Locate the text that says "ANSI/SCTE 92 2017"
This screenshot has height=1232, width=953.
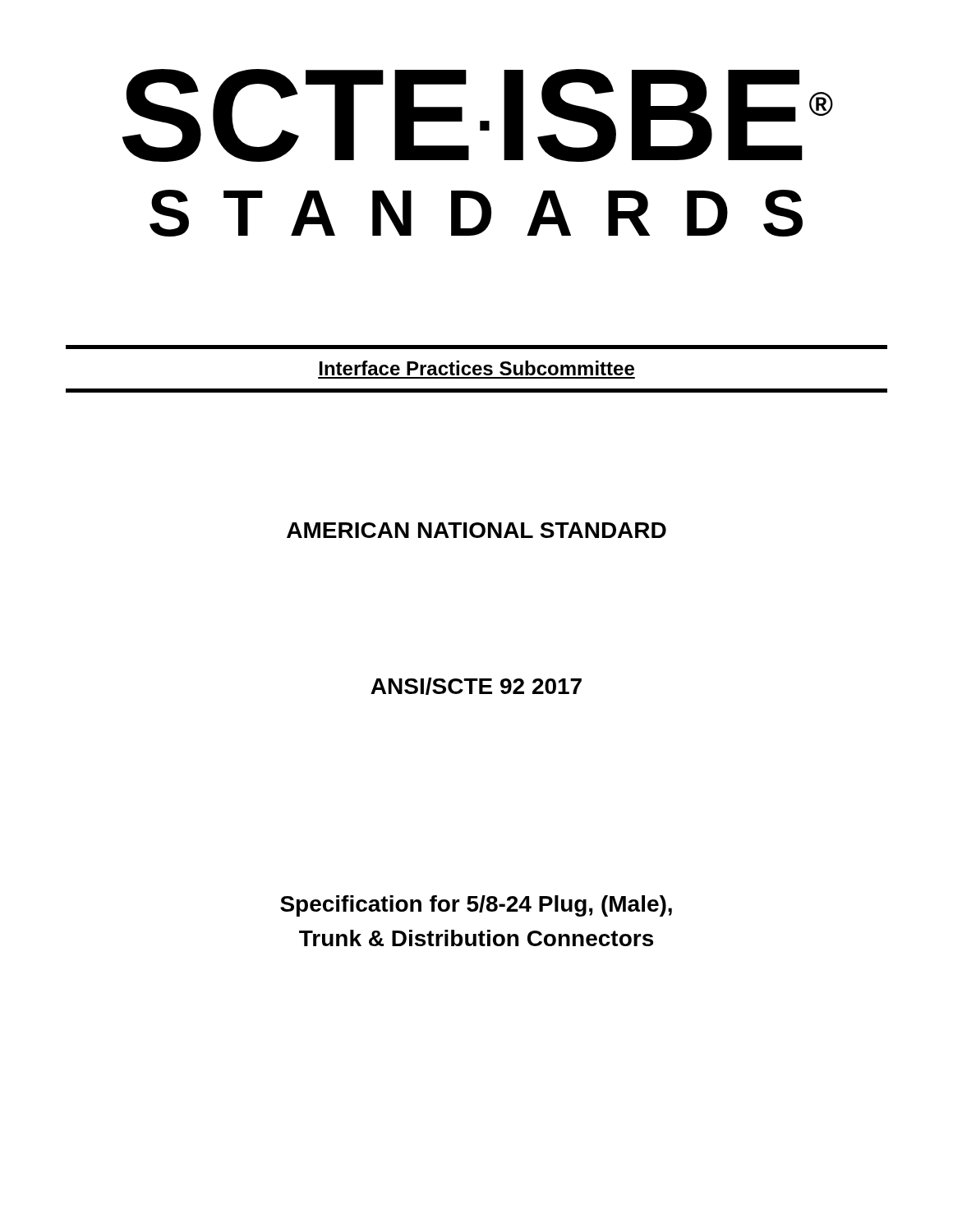pyautogui.click(x=476, y=686)
